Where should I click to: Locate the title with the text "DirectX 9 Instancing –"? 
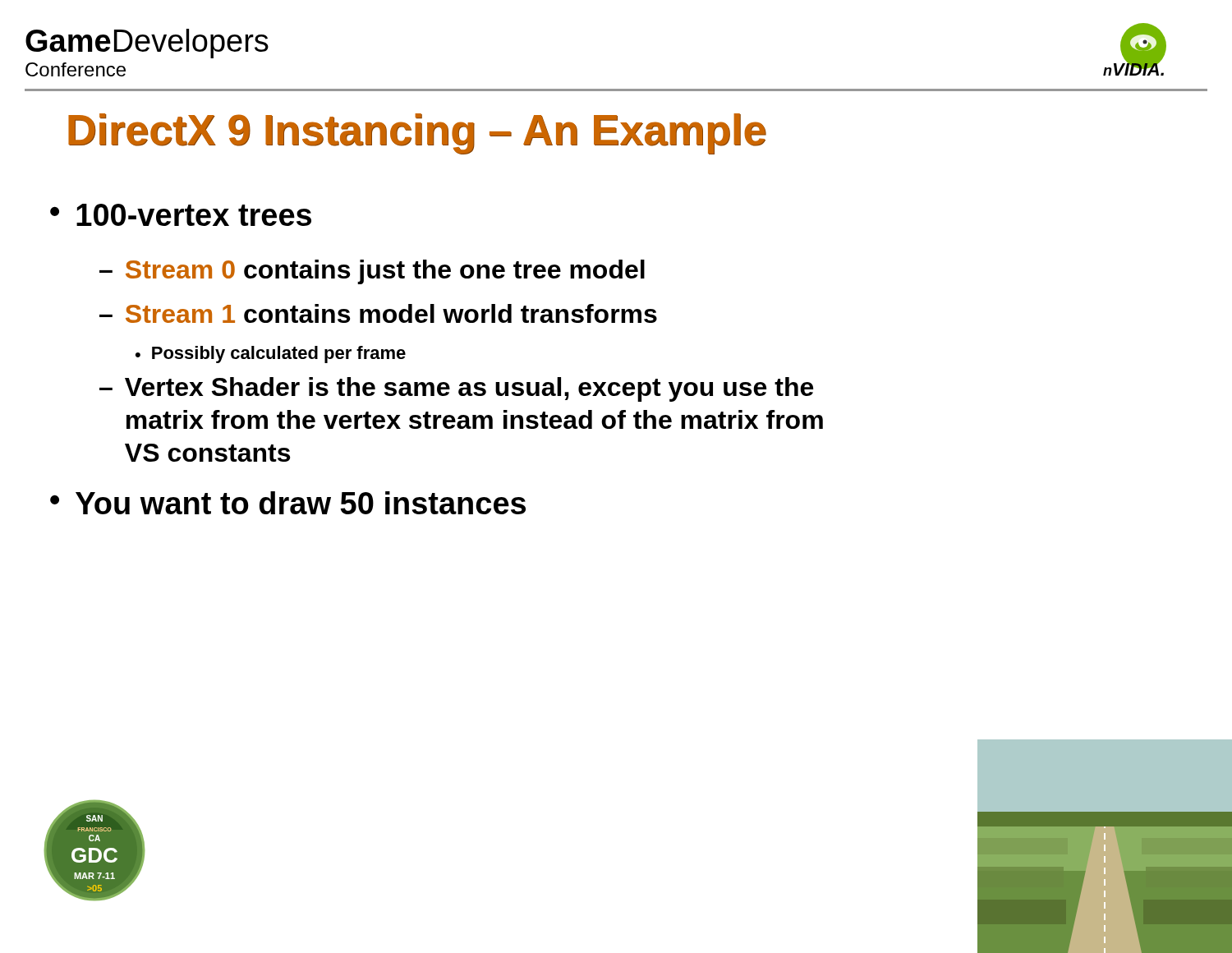click(x=416, y=130)
